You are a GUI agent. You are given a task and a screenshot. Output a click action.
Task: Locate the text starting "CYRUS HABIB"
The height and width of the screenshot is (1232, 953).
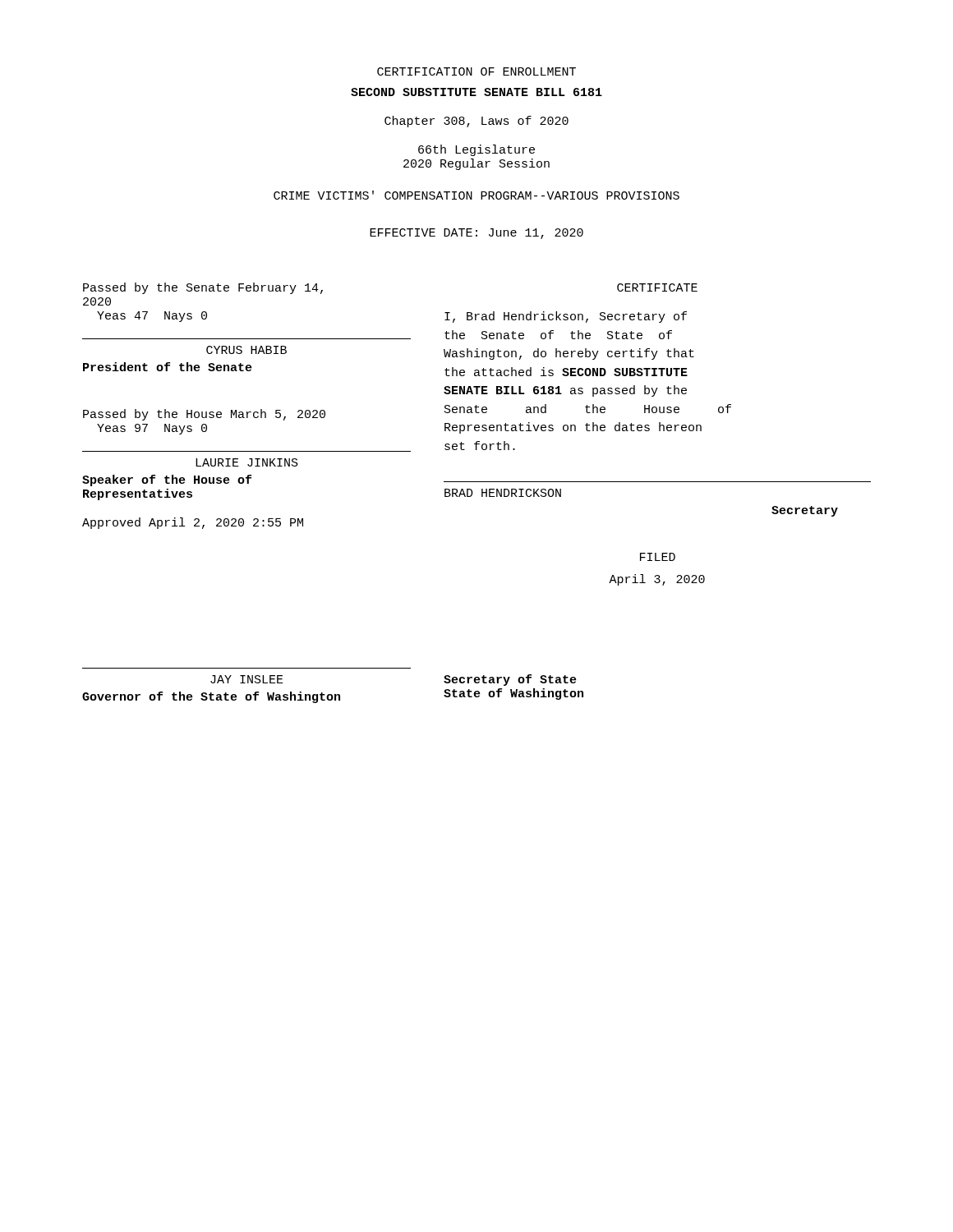(246, 351)
